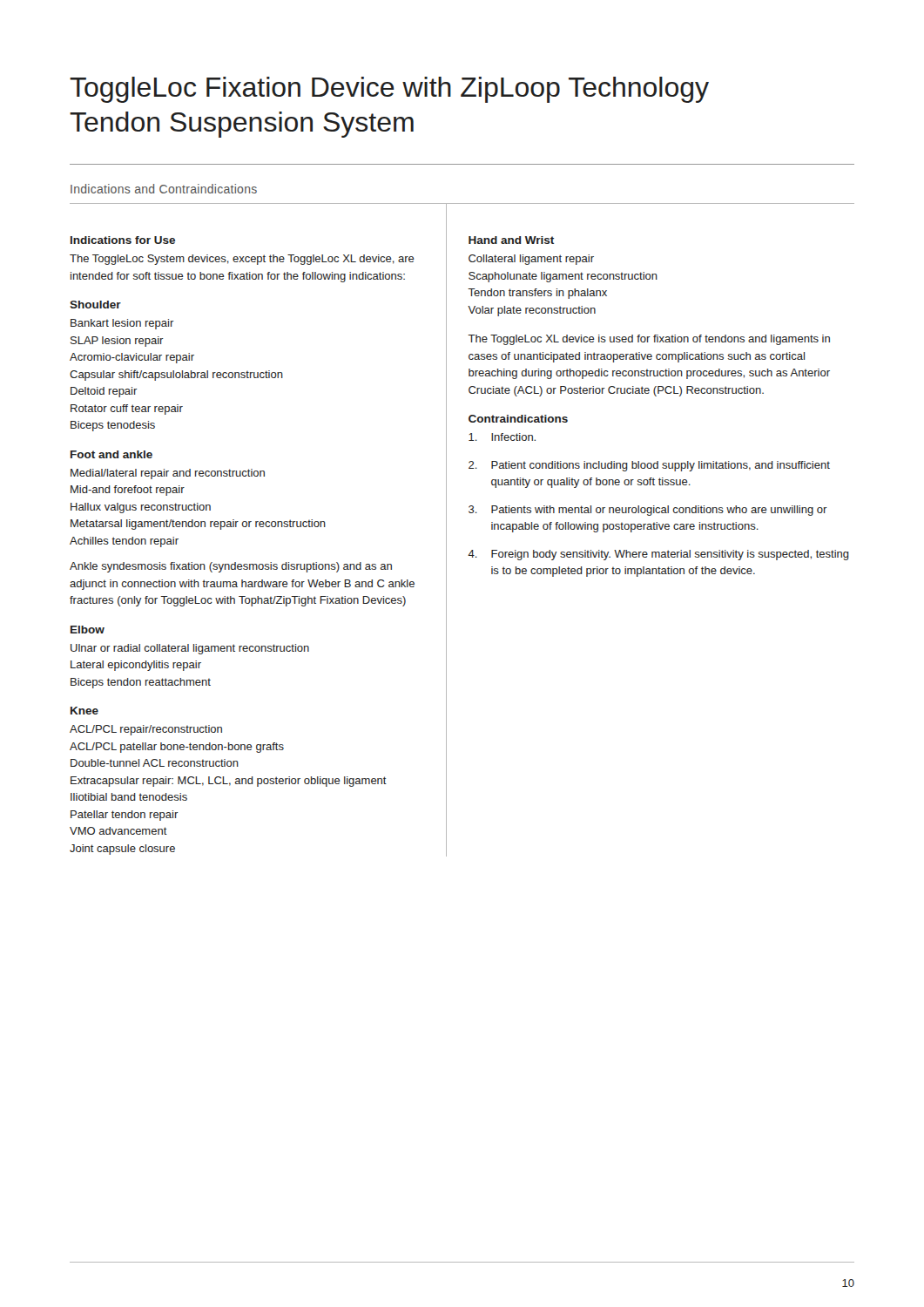This screenshot has width=924, height=1307.
Task: Find the element starting "Volar plate reconstruction"
Action: [x=532, y=311]
